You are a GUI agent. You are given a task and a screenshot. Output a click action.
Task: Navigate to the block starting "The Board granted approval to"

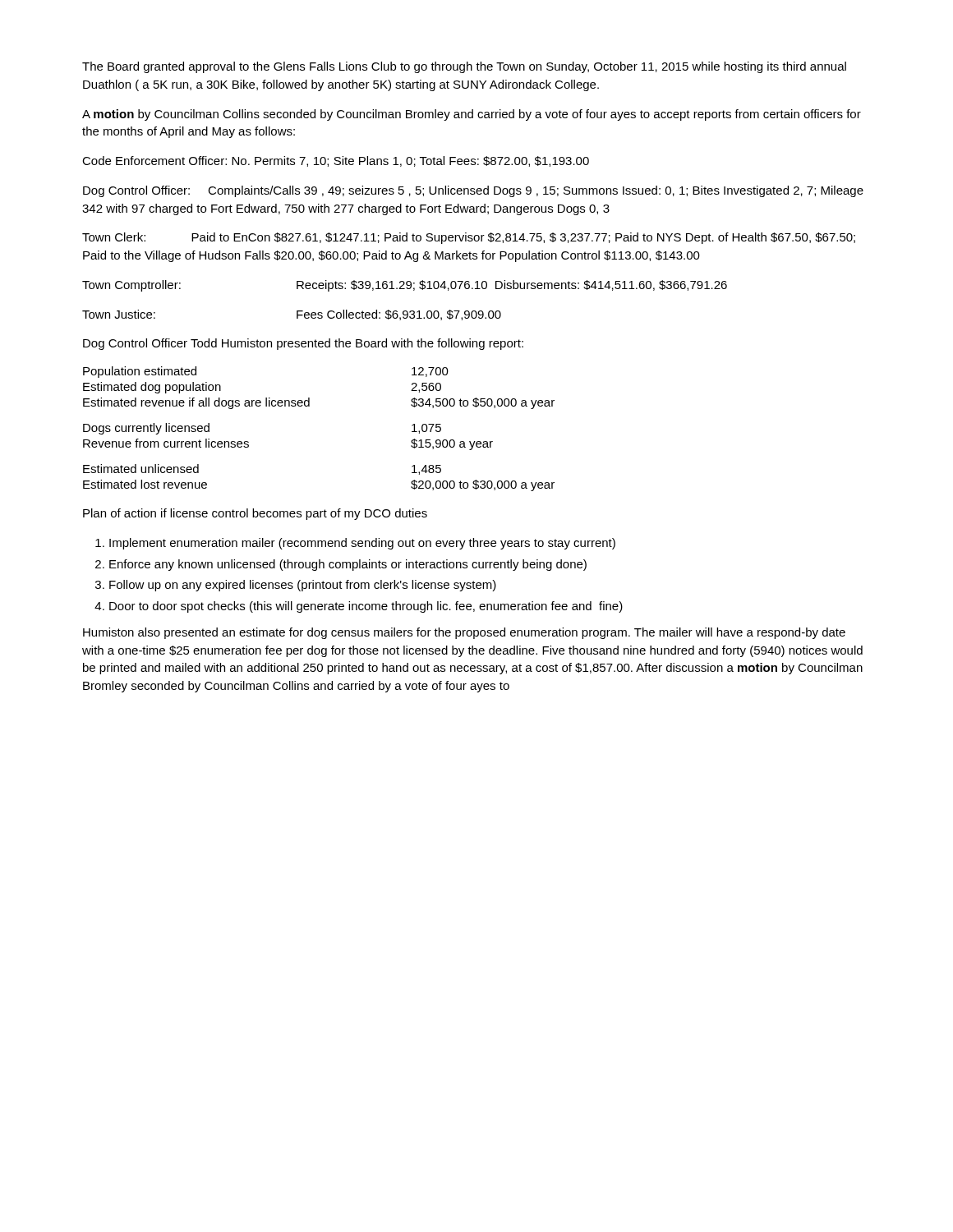coord(465,75)
